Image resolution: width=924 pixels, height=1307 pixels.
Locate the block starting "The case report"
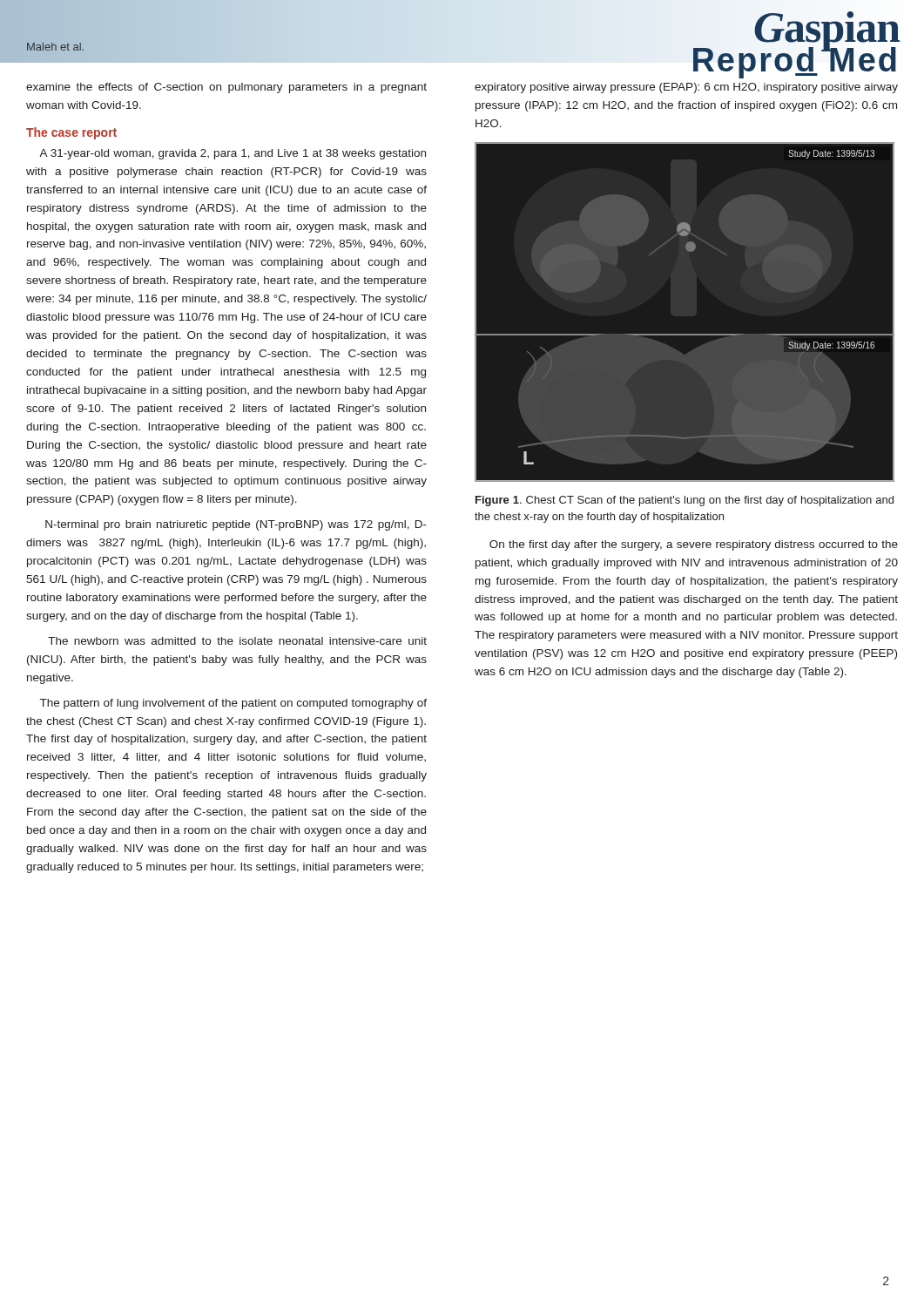point(72,132)
